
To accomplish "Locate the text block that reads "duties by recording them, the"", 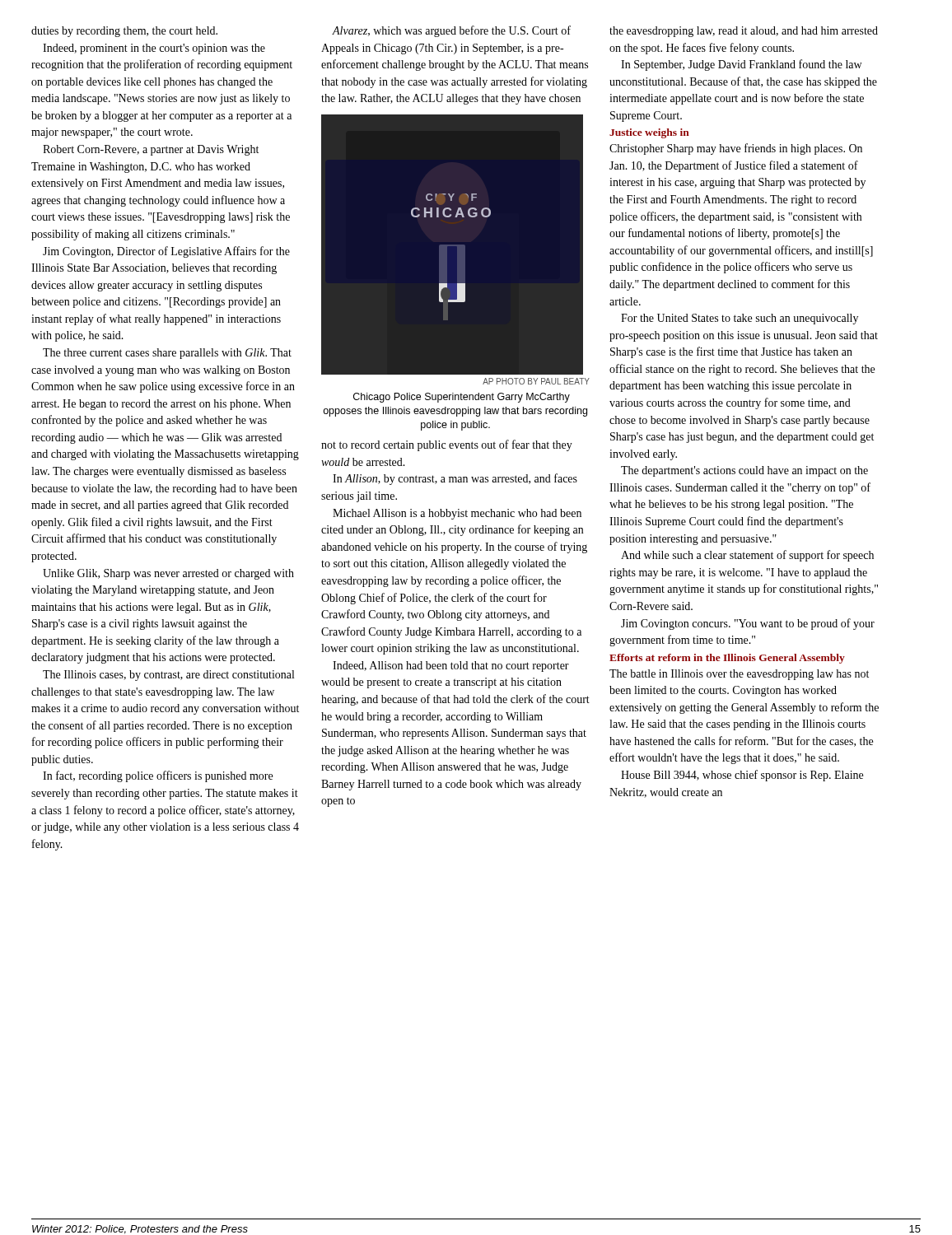I will point(166,438).
